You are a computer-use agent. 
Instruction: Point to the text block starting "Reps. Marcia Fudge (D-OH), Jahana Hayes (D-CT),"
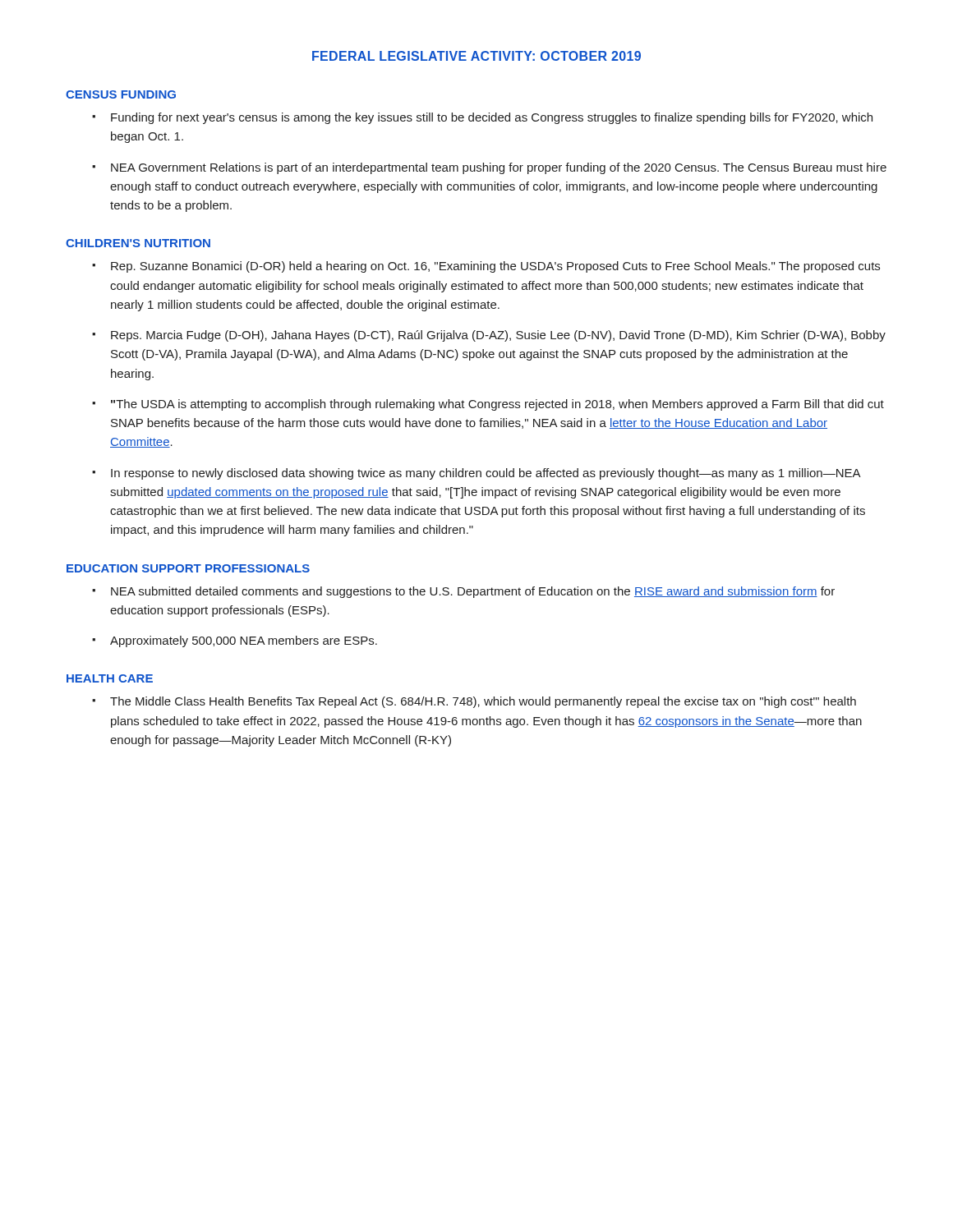point(498,354)
